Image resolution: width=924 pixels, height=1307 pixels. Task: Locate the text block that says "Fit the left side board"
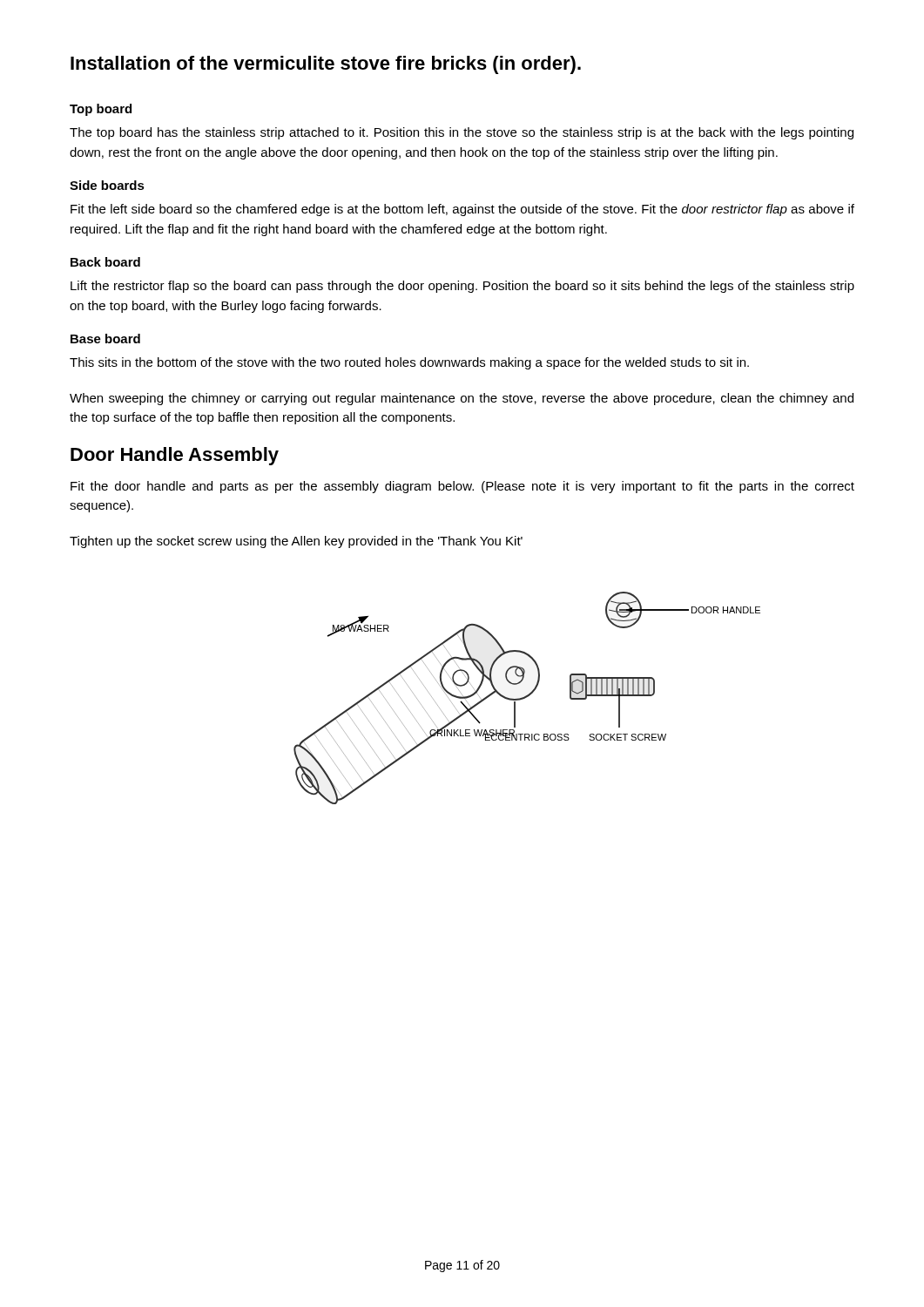point(462,219)
